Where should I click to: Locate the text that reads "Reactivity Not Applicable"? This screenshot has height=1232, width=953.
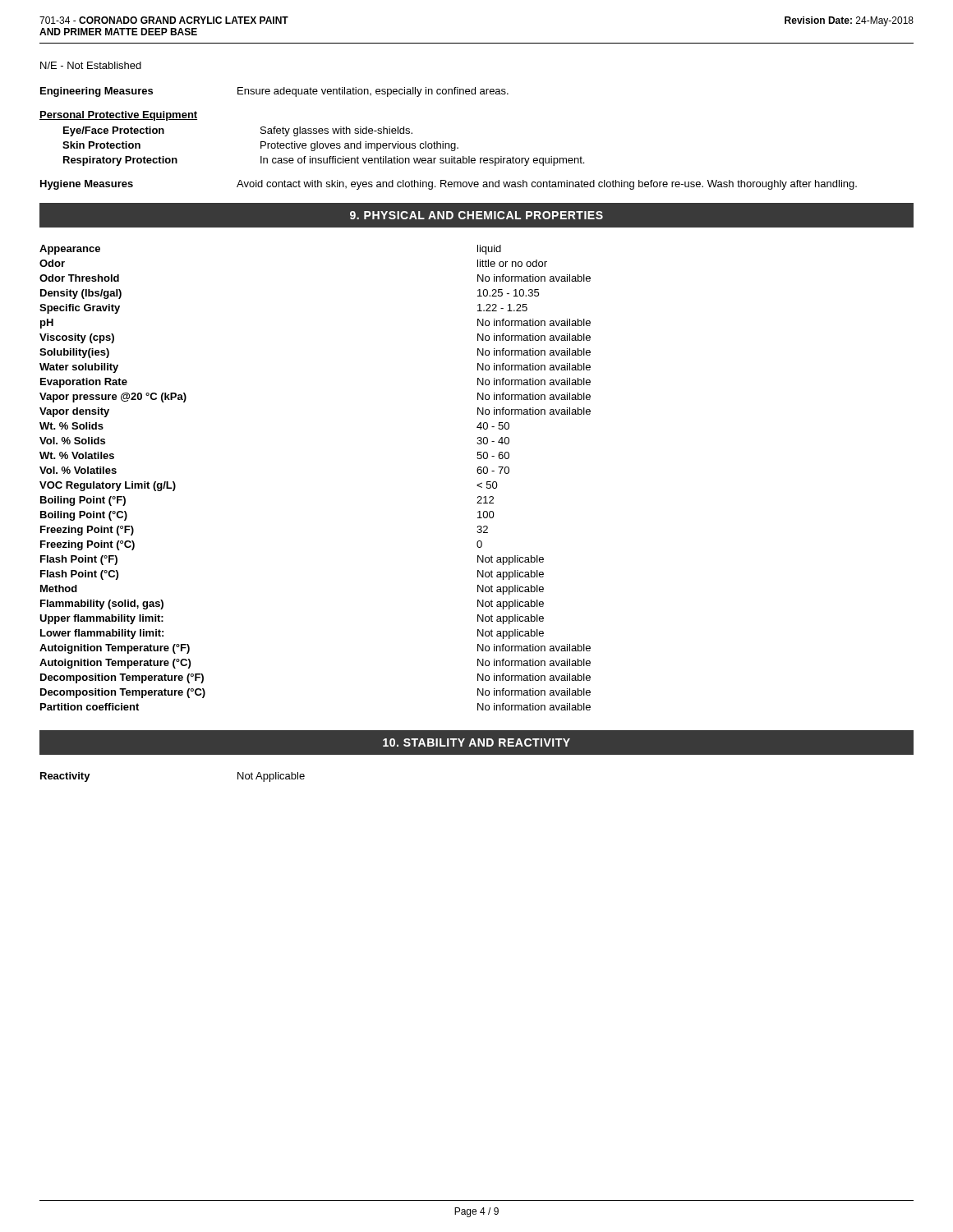69,777
